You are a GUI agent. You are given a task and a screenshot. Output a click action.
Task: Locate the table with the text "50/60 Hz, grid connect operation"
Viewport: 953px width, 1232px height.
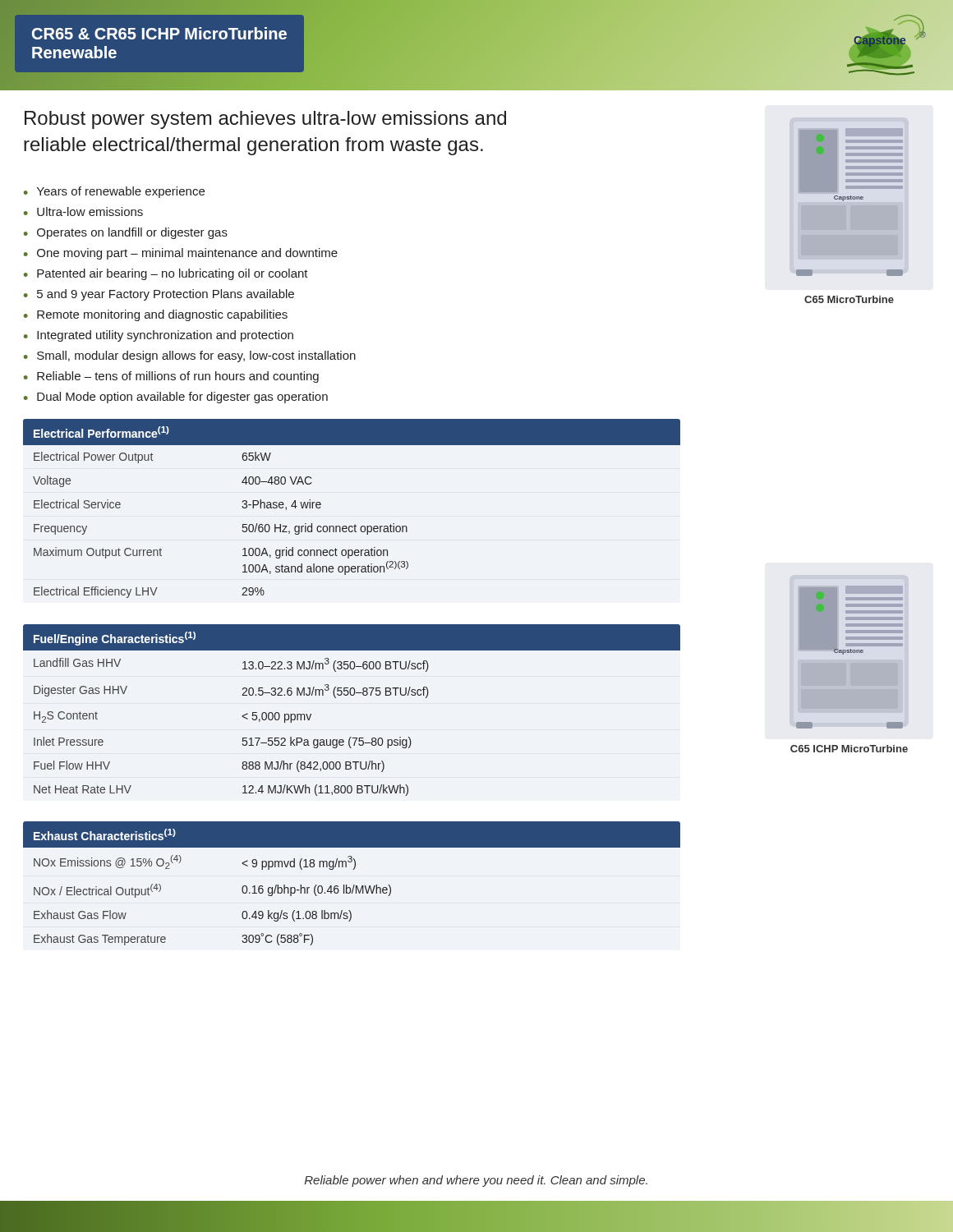[352, 511]
